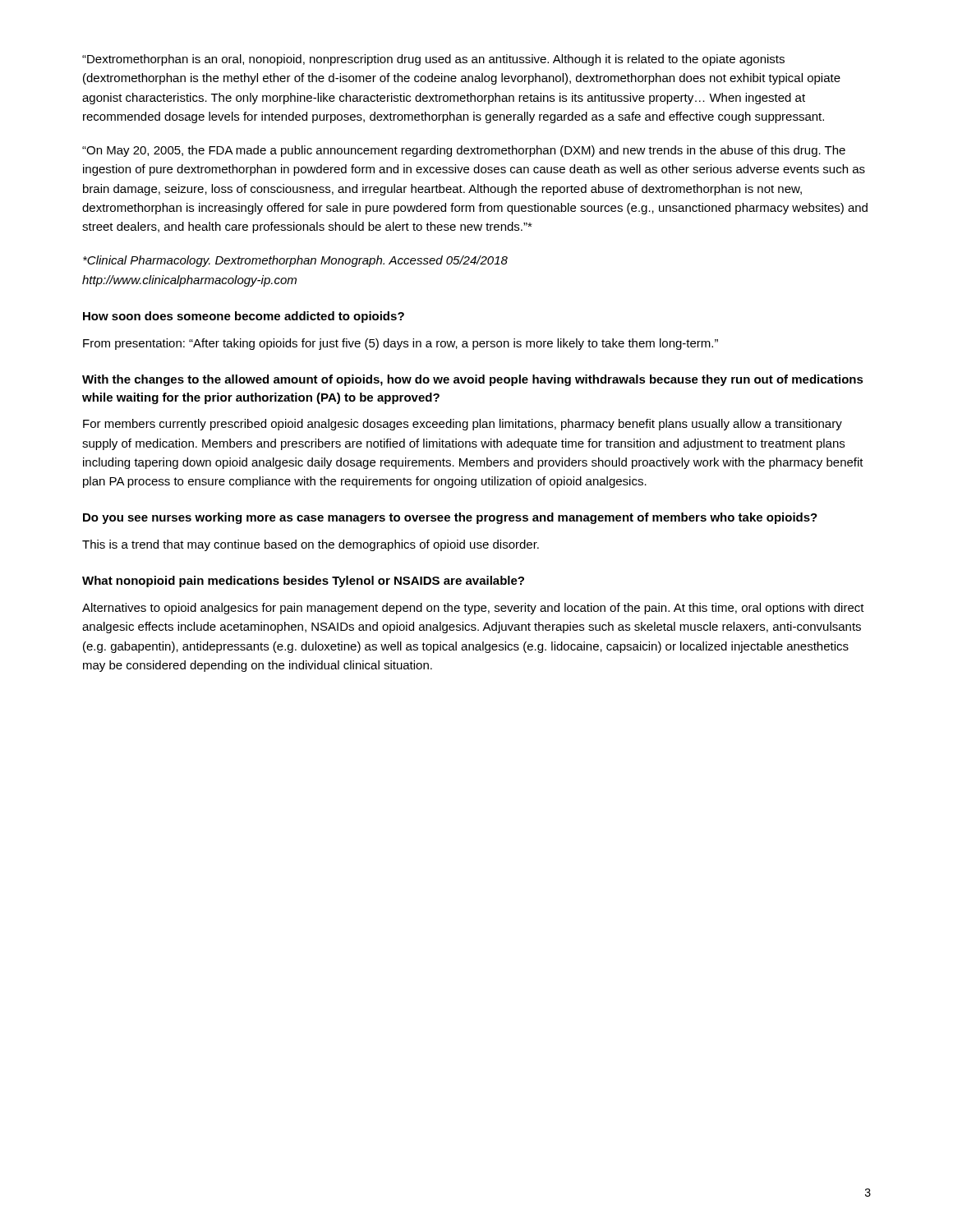Where is the passage that starts "From presentation: “After taking"?
Viewport: 953px width, 1232px height.
tap(400, 342)
